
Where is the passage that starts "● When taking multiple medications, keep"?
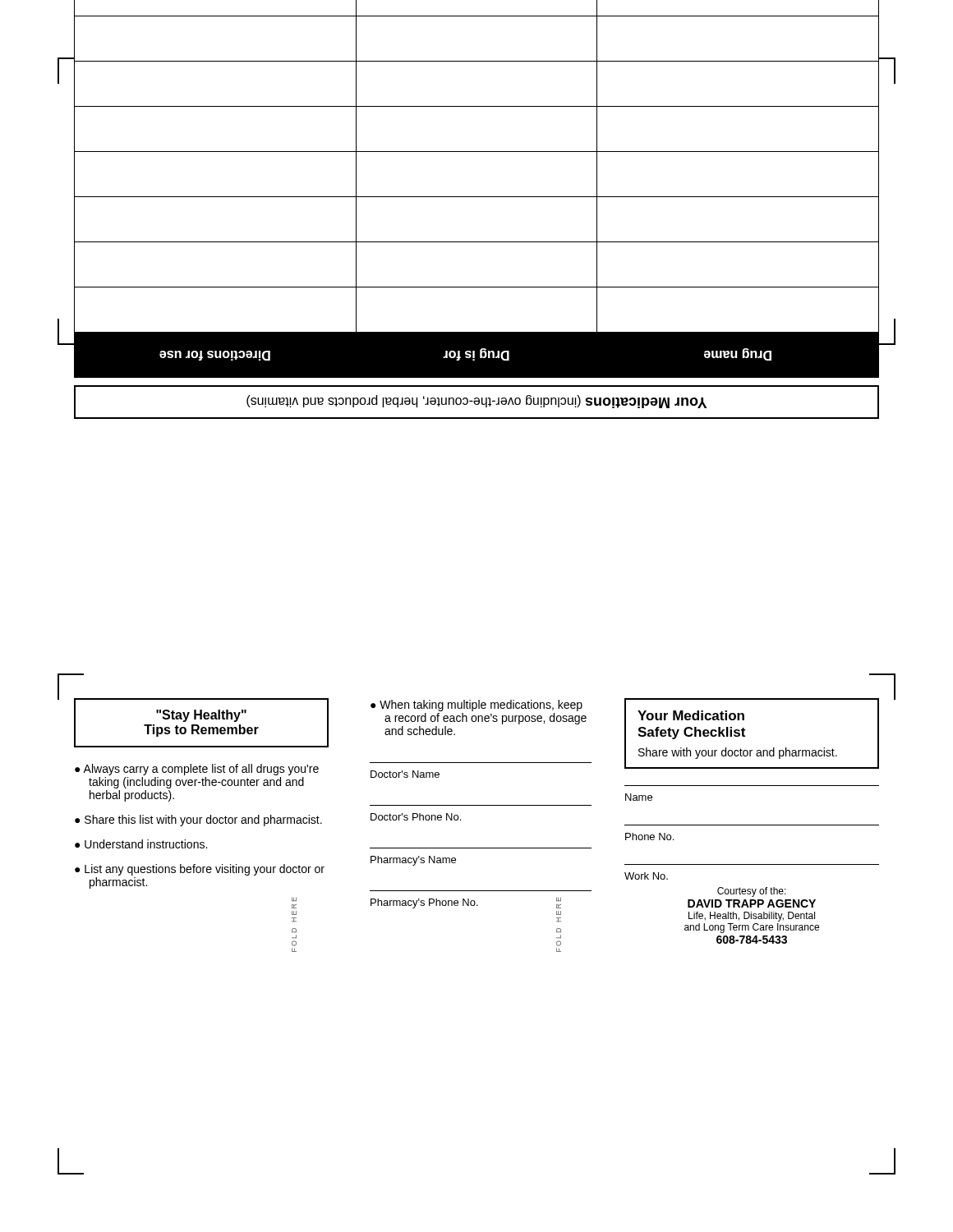tap(478, 718)
